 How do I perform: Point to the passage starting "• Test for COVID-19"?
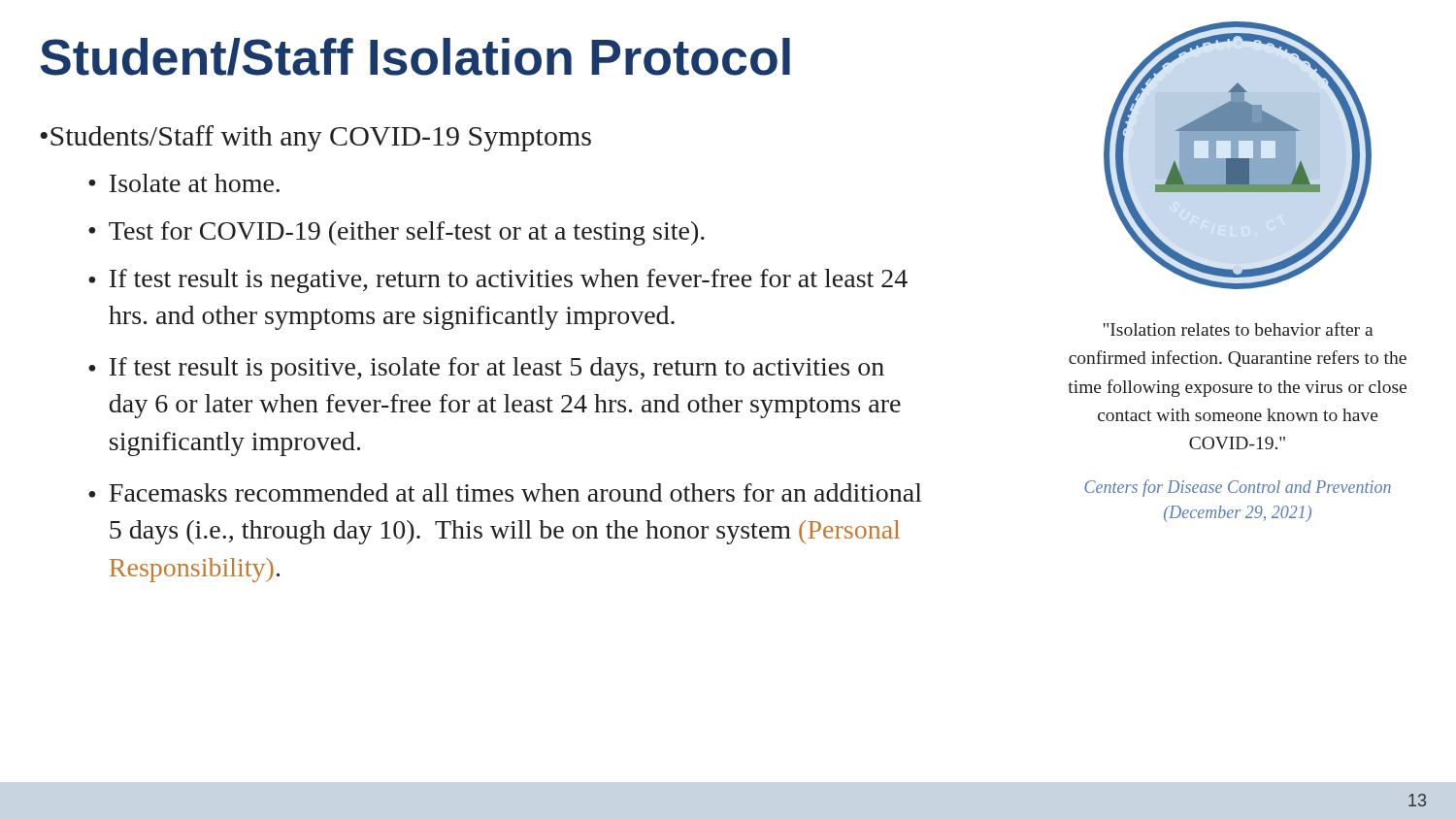coord(397,231)
